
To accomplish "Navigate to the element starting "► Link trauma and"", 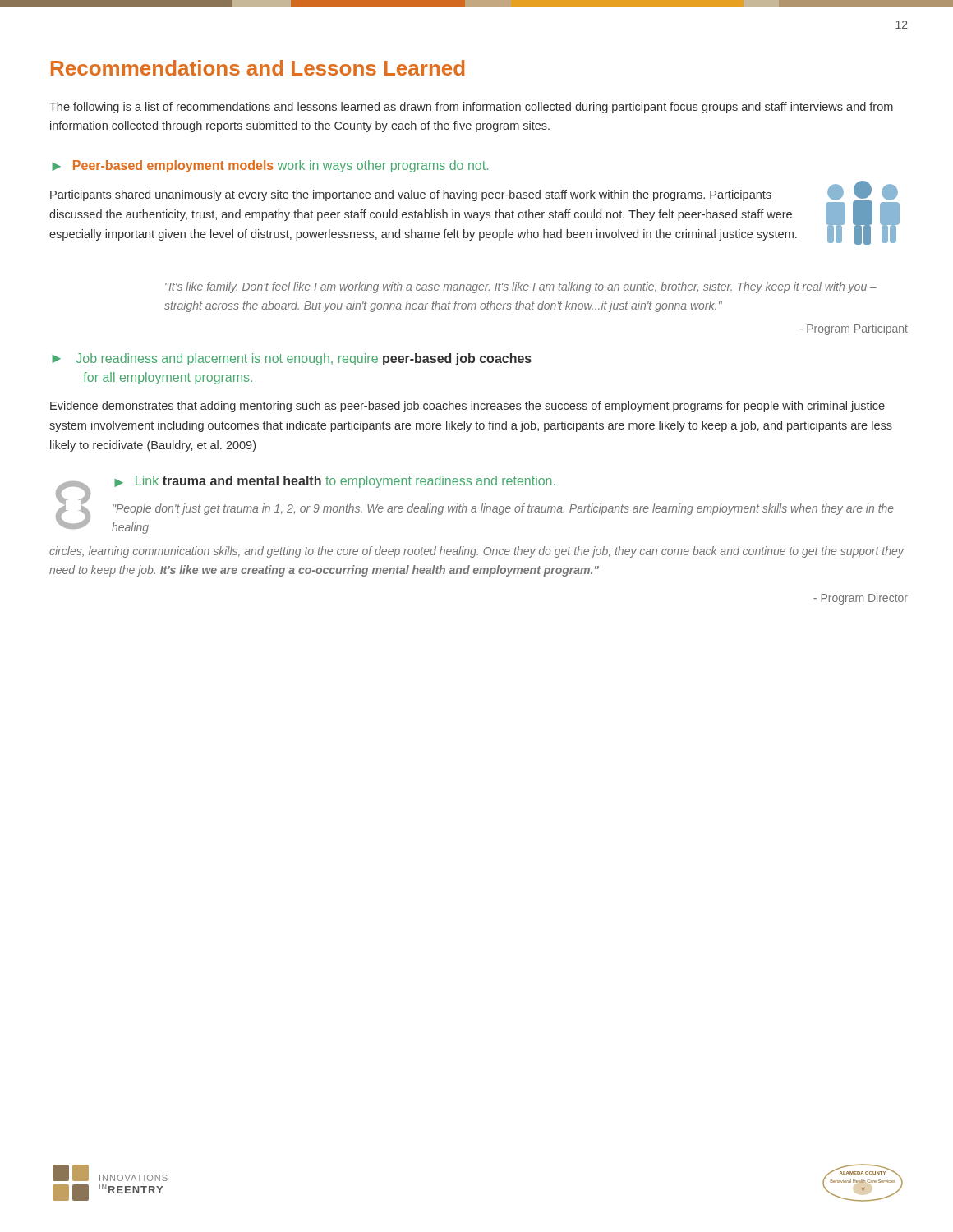I will (x=334, y=482).
